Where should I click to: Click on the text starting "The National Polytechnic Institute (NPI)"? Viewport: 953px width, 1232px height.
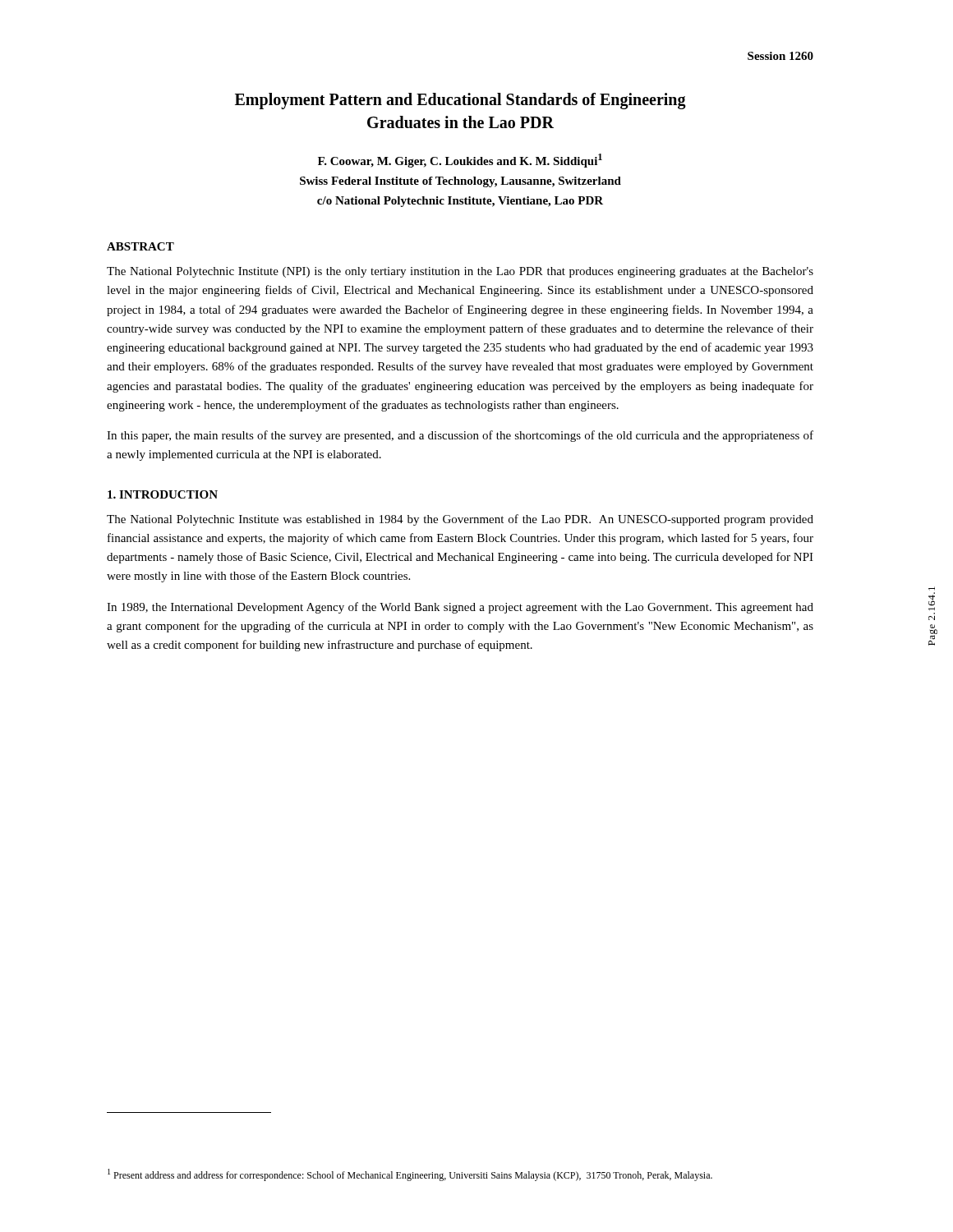coord(460,338)
